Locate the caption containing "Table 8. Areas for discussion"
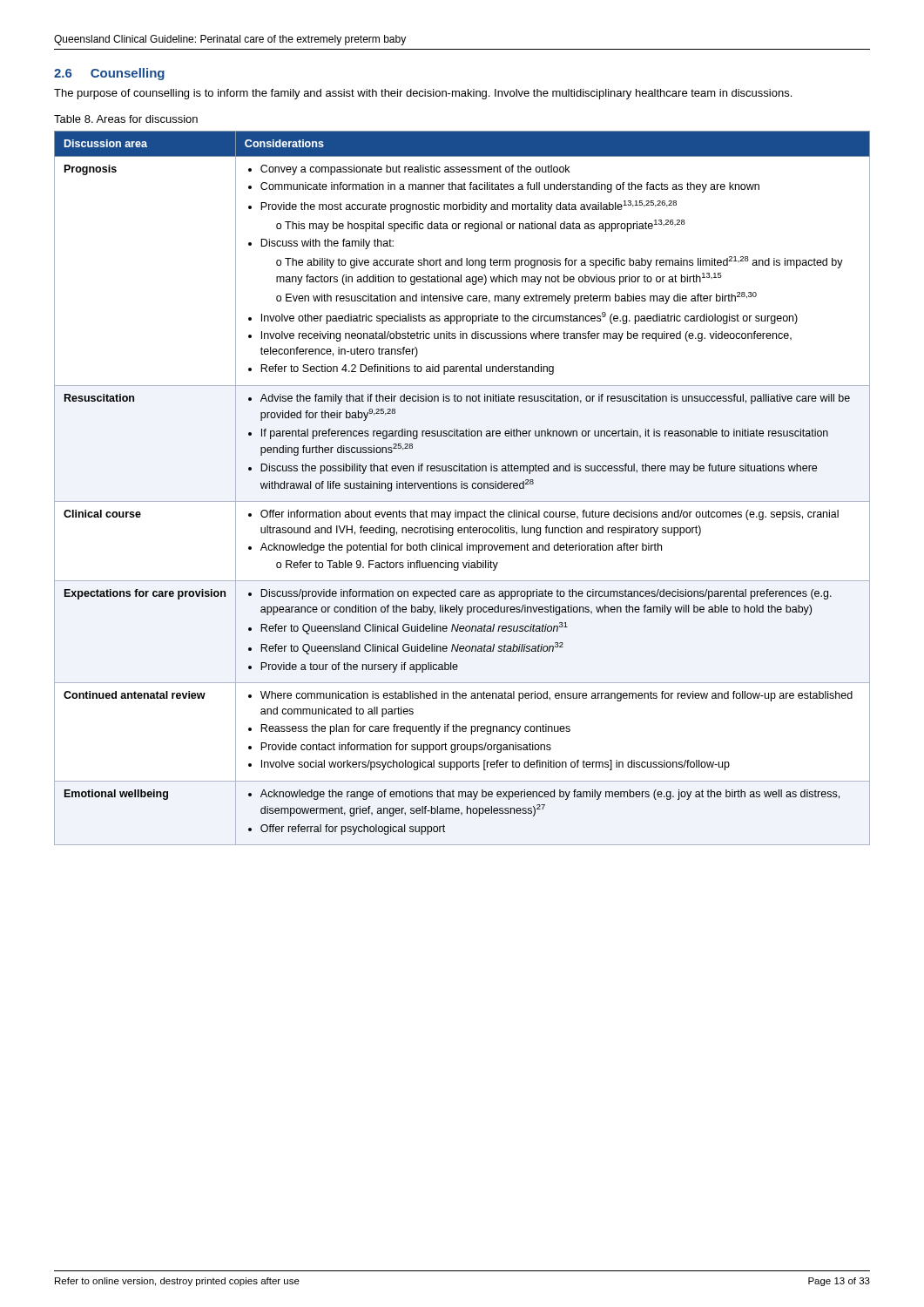Viewport: 924px width, 1307px height. (126, 119)
